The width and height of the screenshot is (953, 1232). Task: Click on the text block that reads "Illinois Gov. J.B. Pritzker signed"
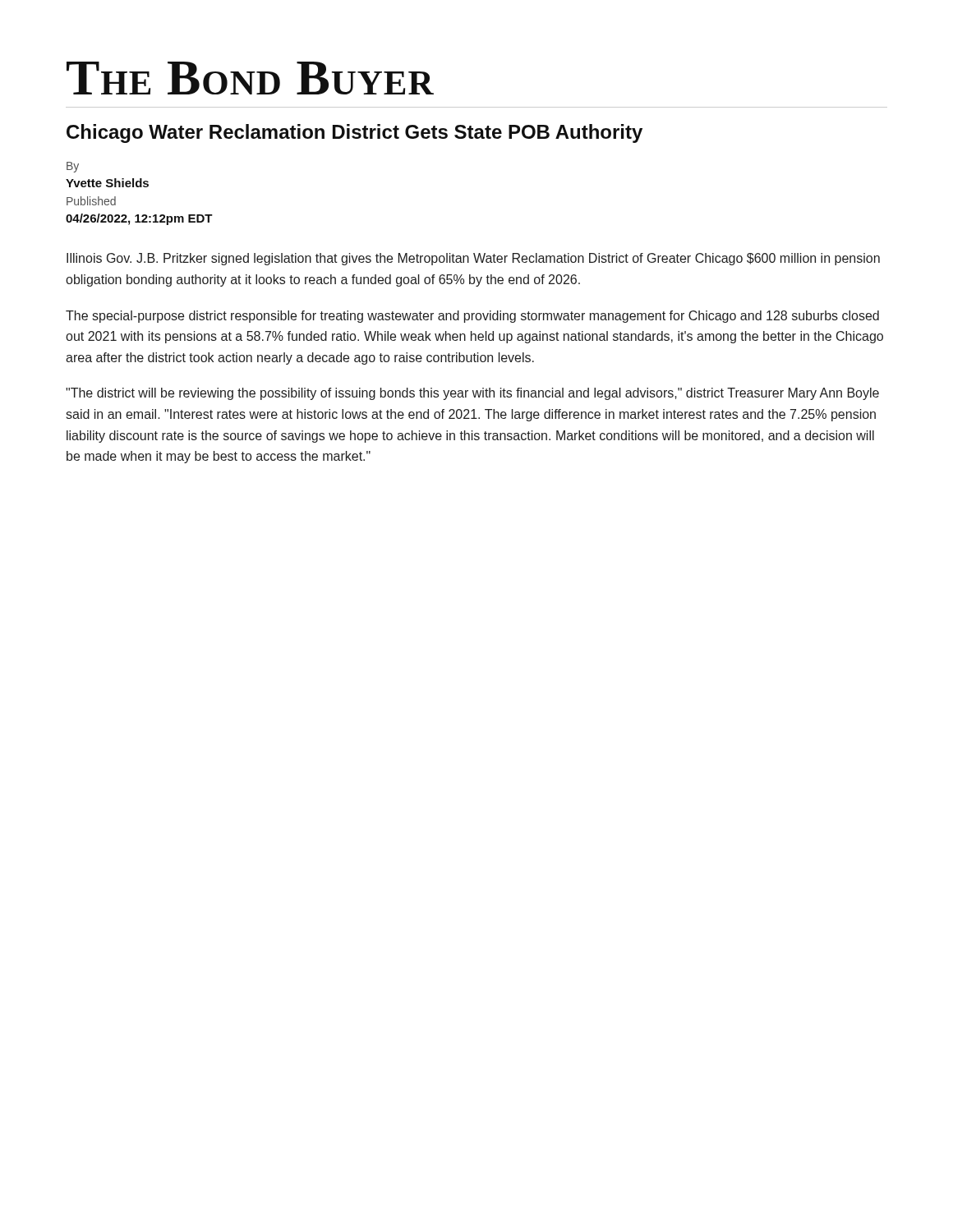[476, 269]
